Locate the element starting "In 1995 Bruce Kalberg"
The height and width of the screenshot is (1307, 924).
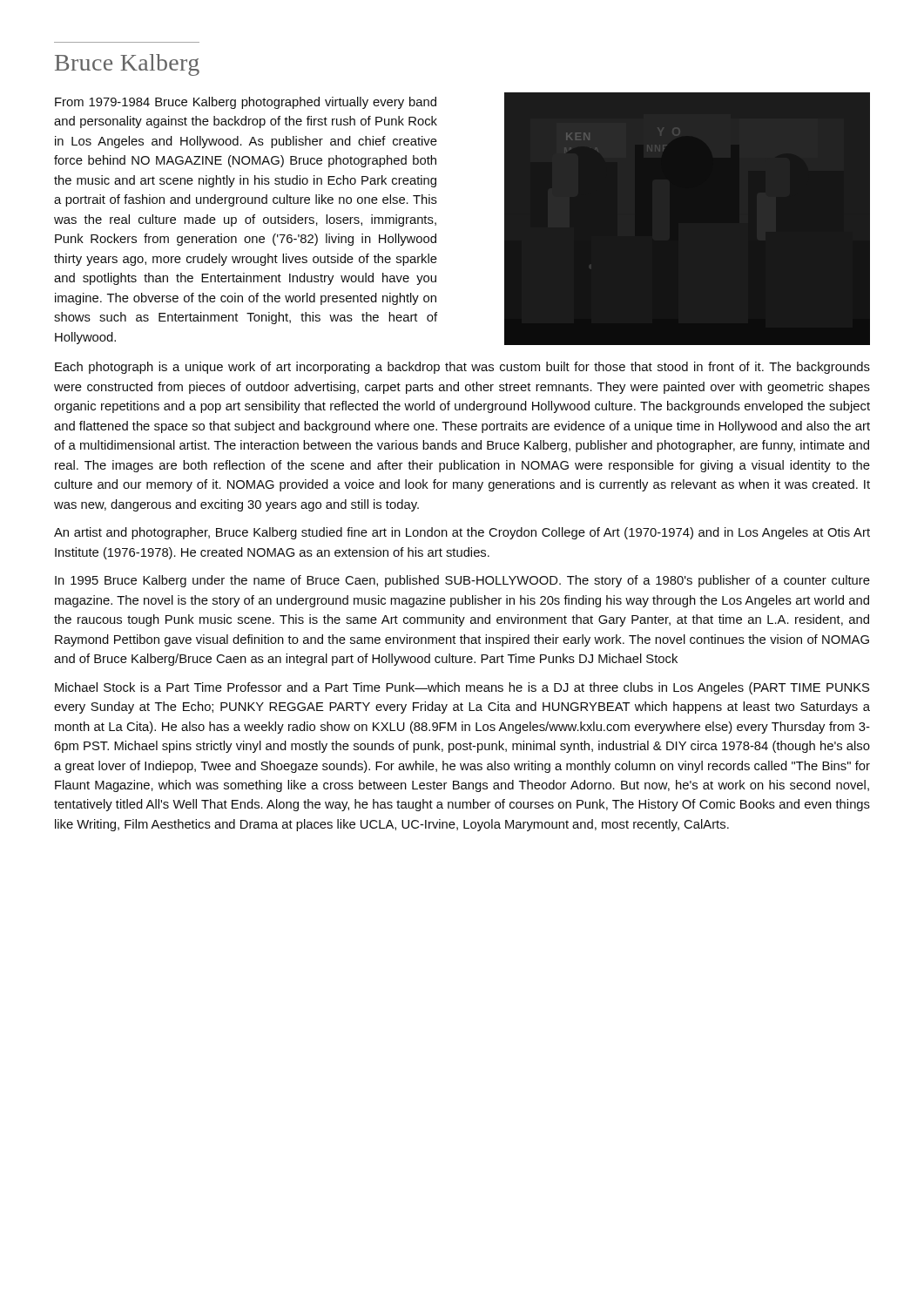click(x=462, y=620)
